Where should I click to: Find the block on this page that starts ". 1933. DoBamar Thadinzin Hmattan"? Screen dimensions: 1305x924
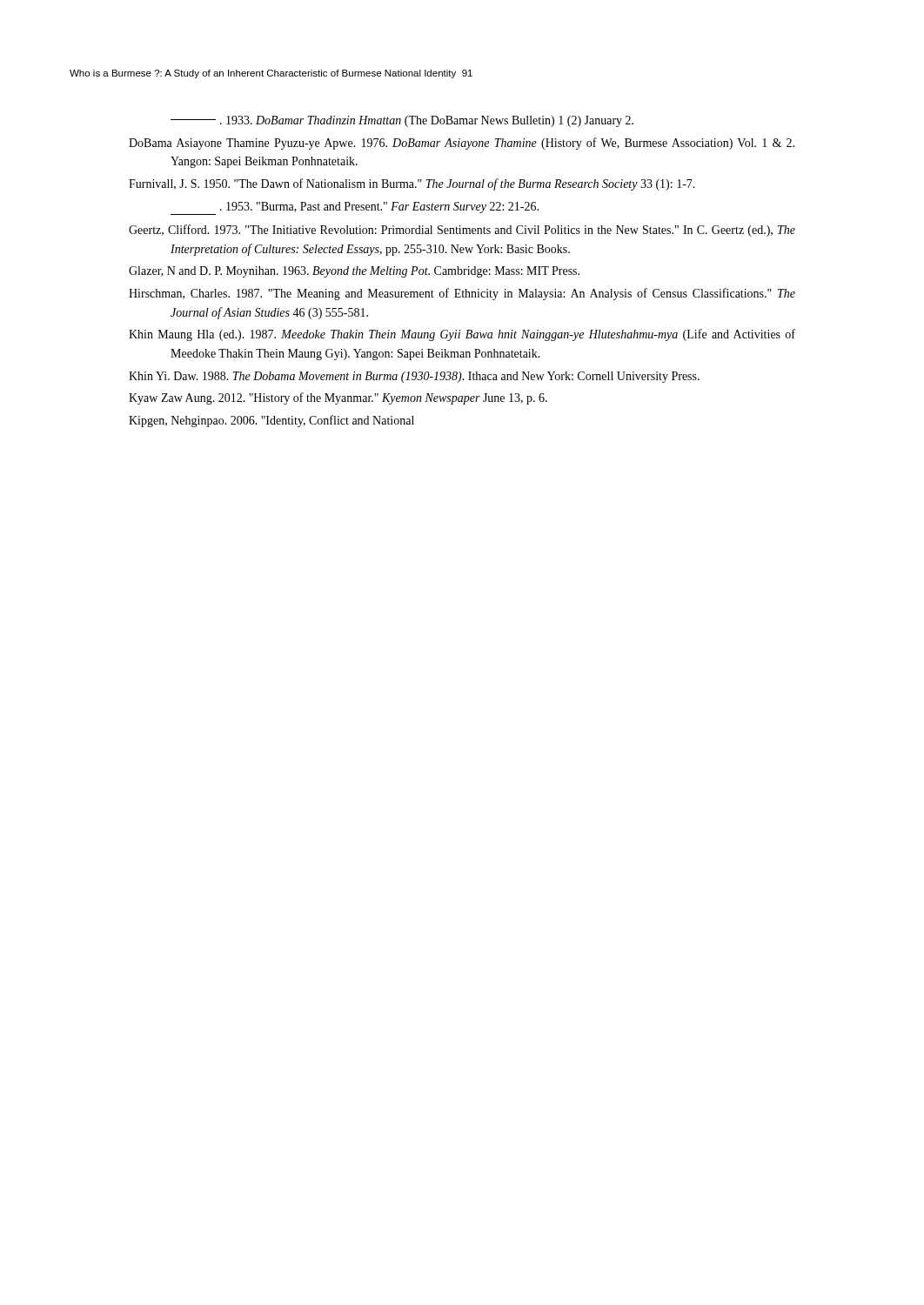tap(402, 122)
